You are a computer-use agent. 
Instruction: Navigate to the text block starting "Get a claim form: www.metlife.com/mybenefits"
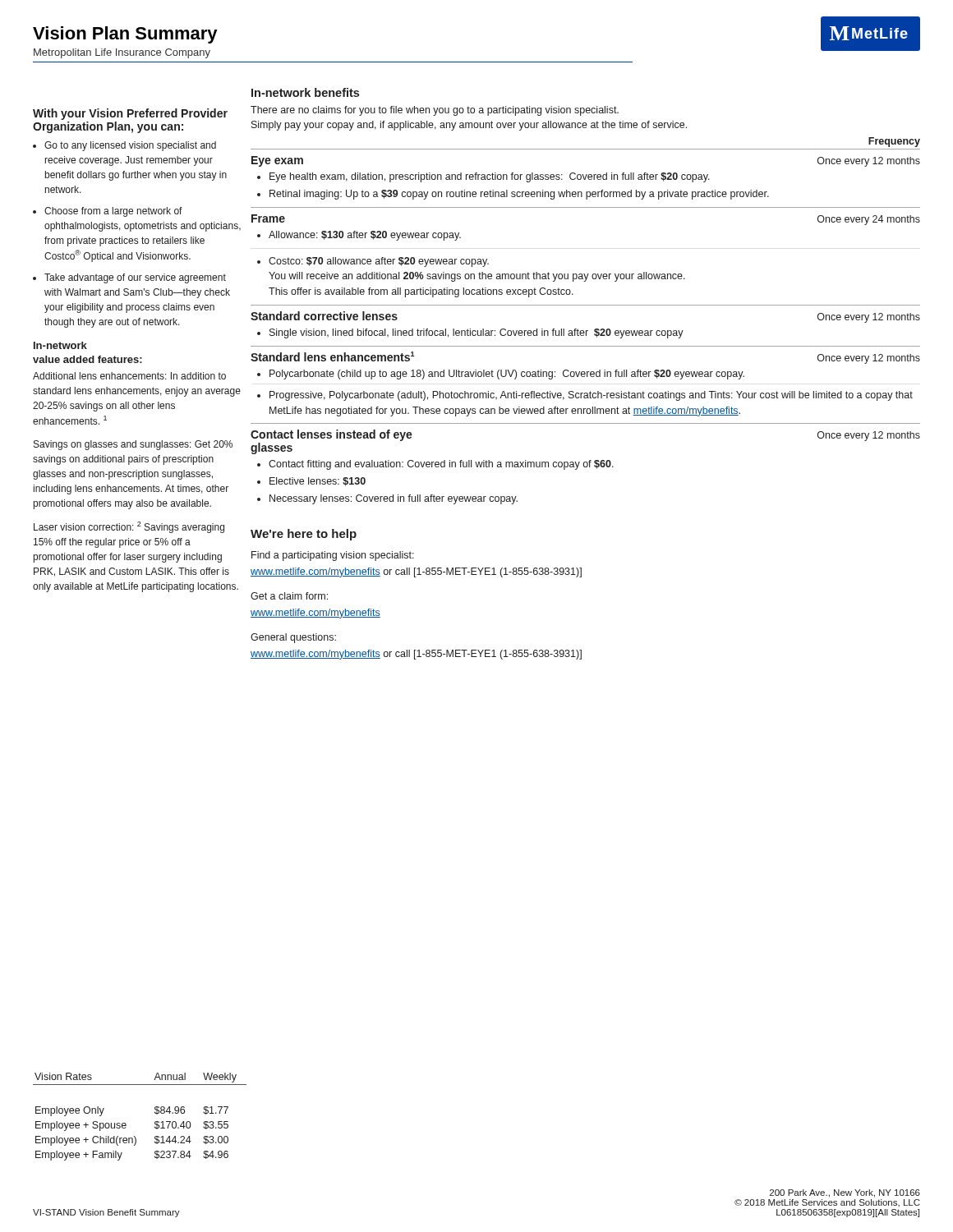pyautogui.click(x=315, y=604)
